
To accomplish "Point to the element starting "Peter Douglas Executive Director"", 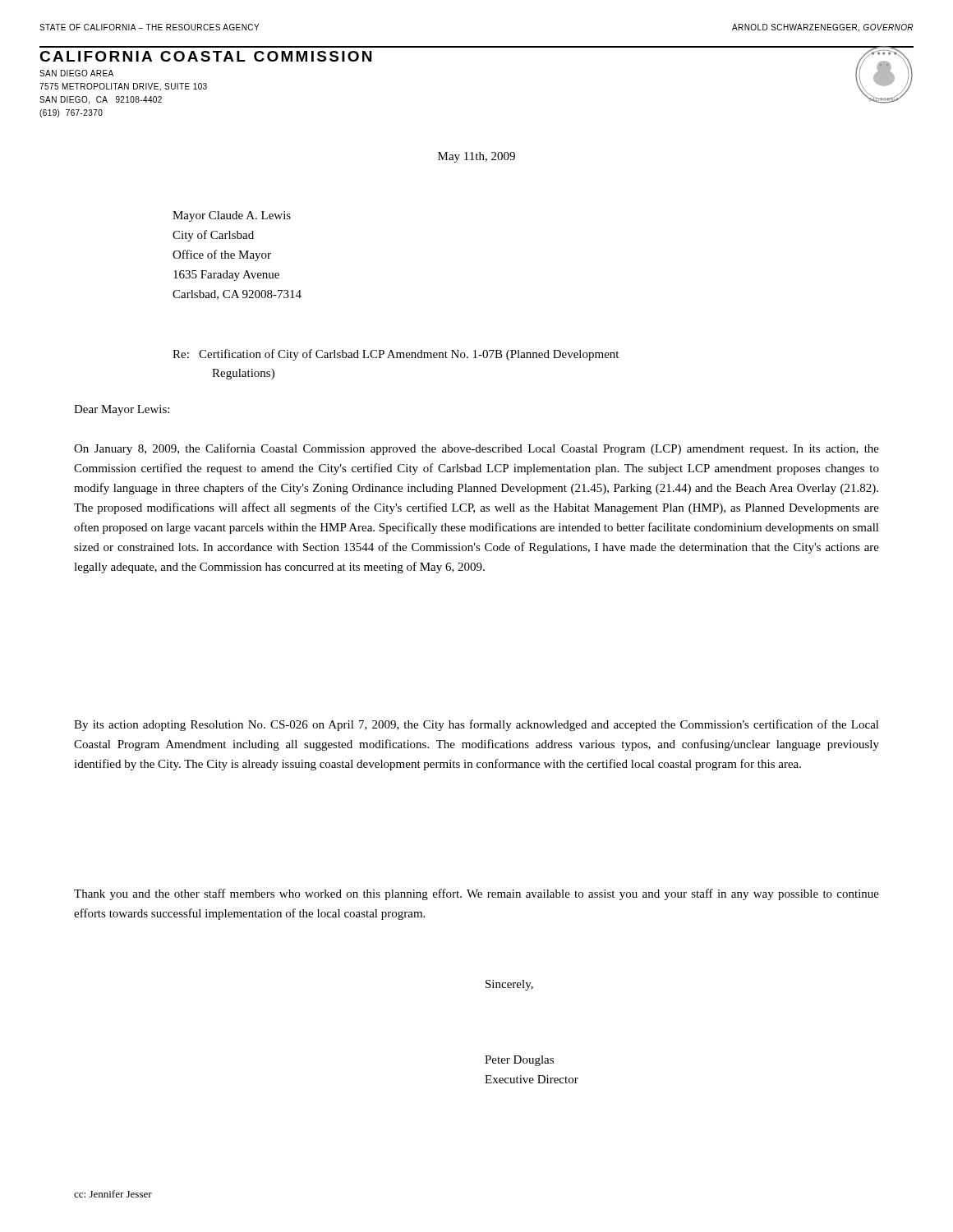I will [x=531, y=1069].
